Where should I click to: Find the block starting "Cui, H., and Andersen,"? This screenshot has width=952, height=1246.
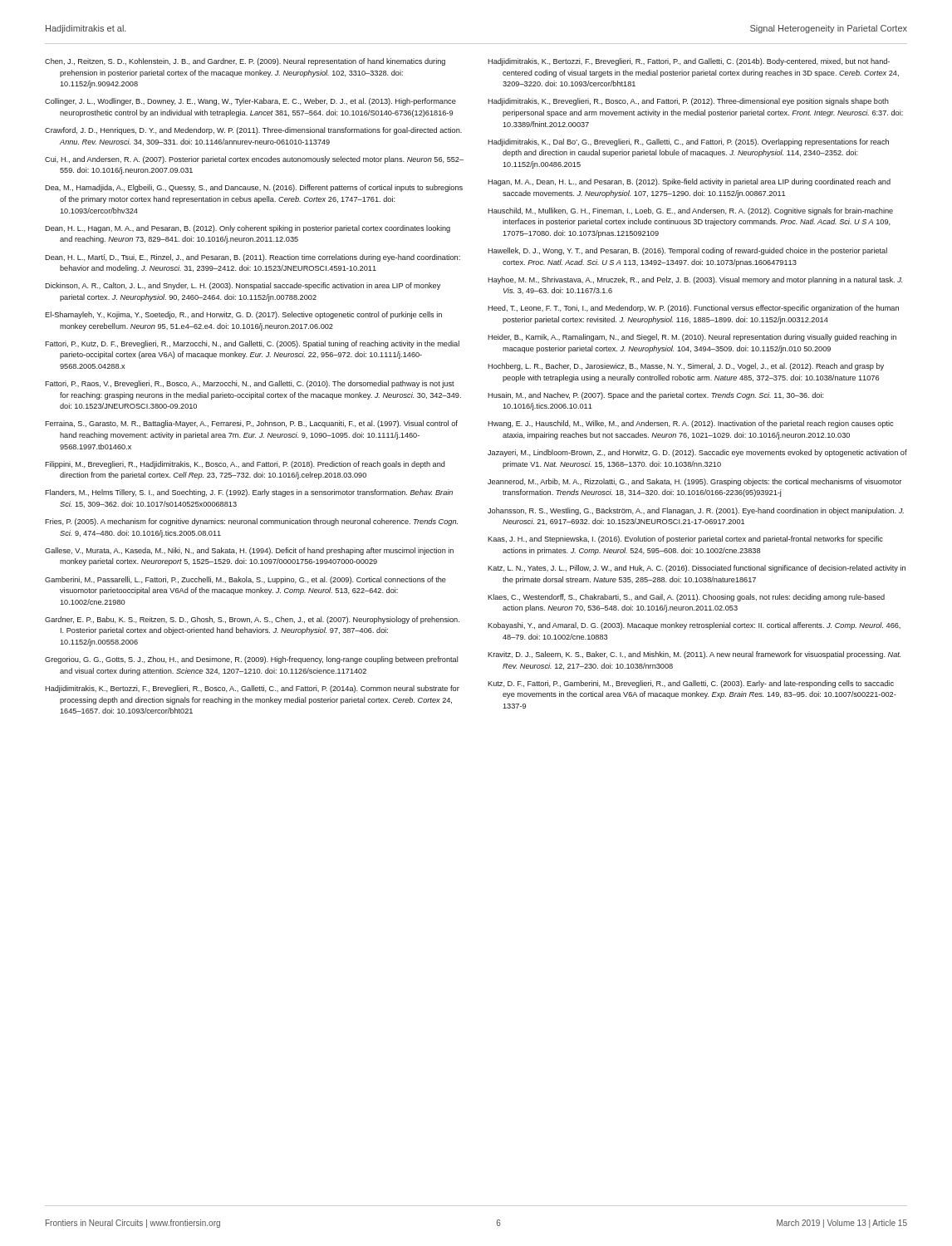254,165
